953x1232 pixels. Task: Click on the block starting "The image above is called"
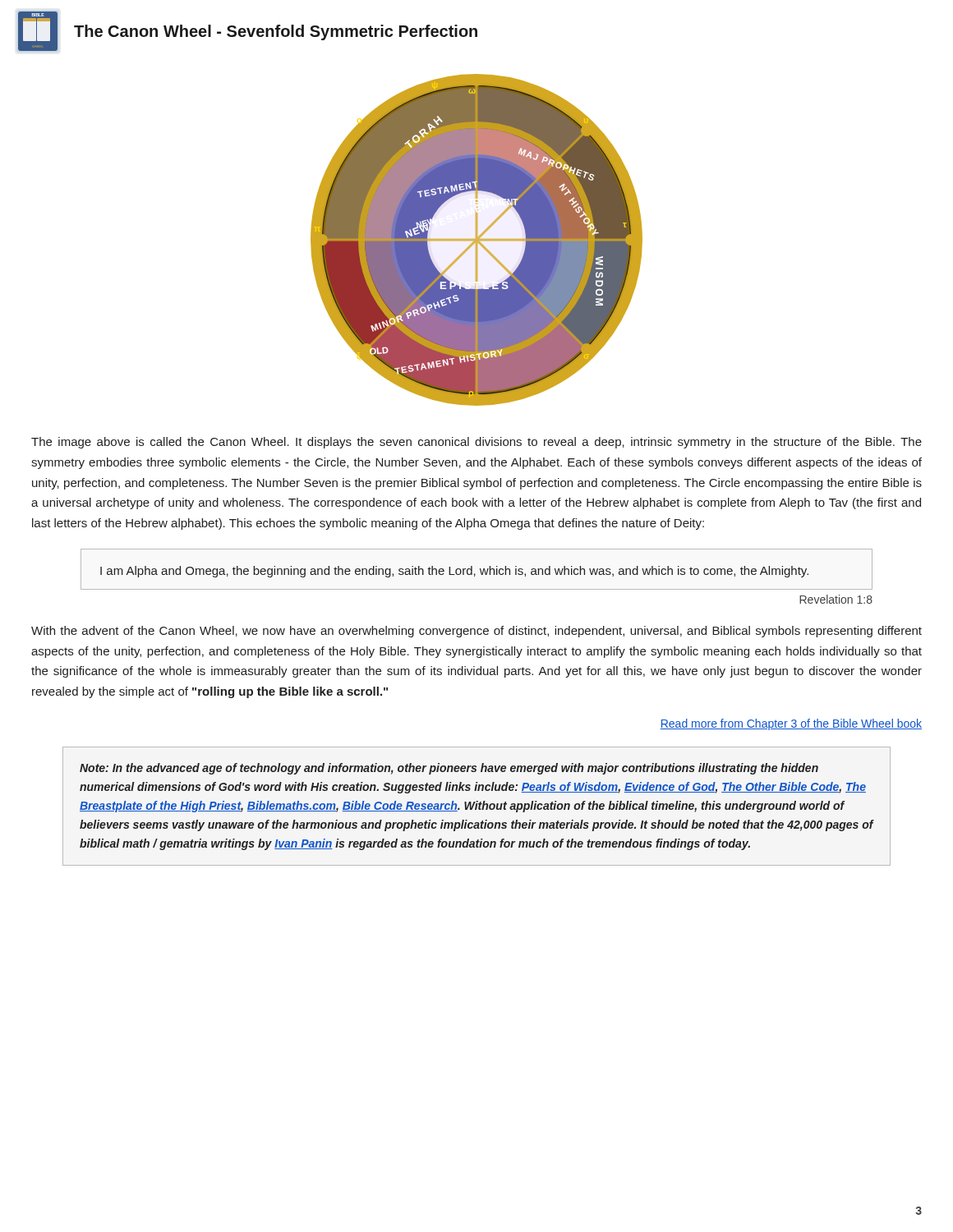(x=476, y=482)
